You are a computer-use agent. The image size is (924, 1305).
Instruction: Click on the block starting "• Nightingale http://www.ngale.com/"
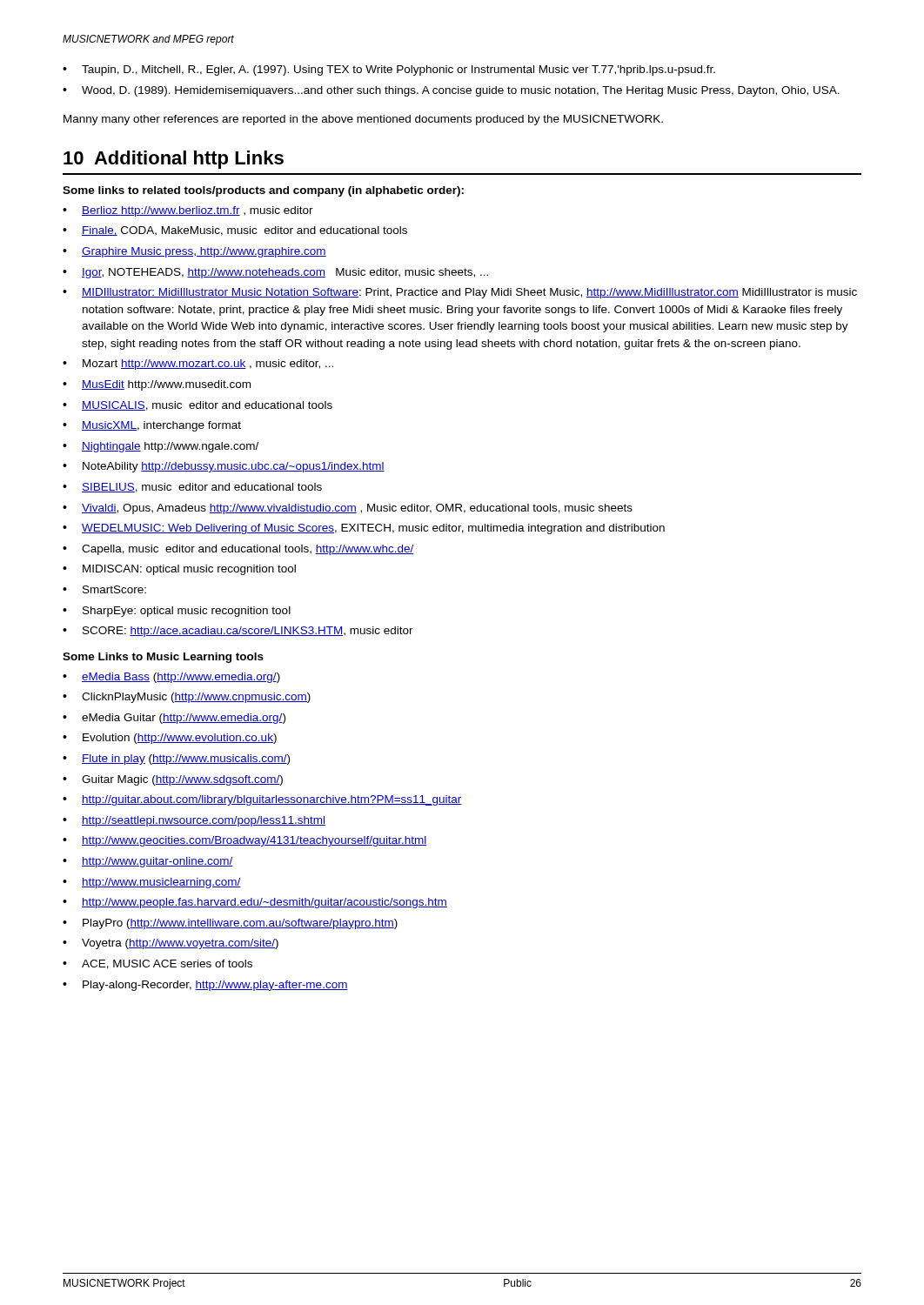(x=161, y=447)
